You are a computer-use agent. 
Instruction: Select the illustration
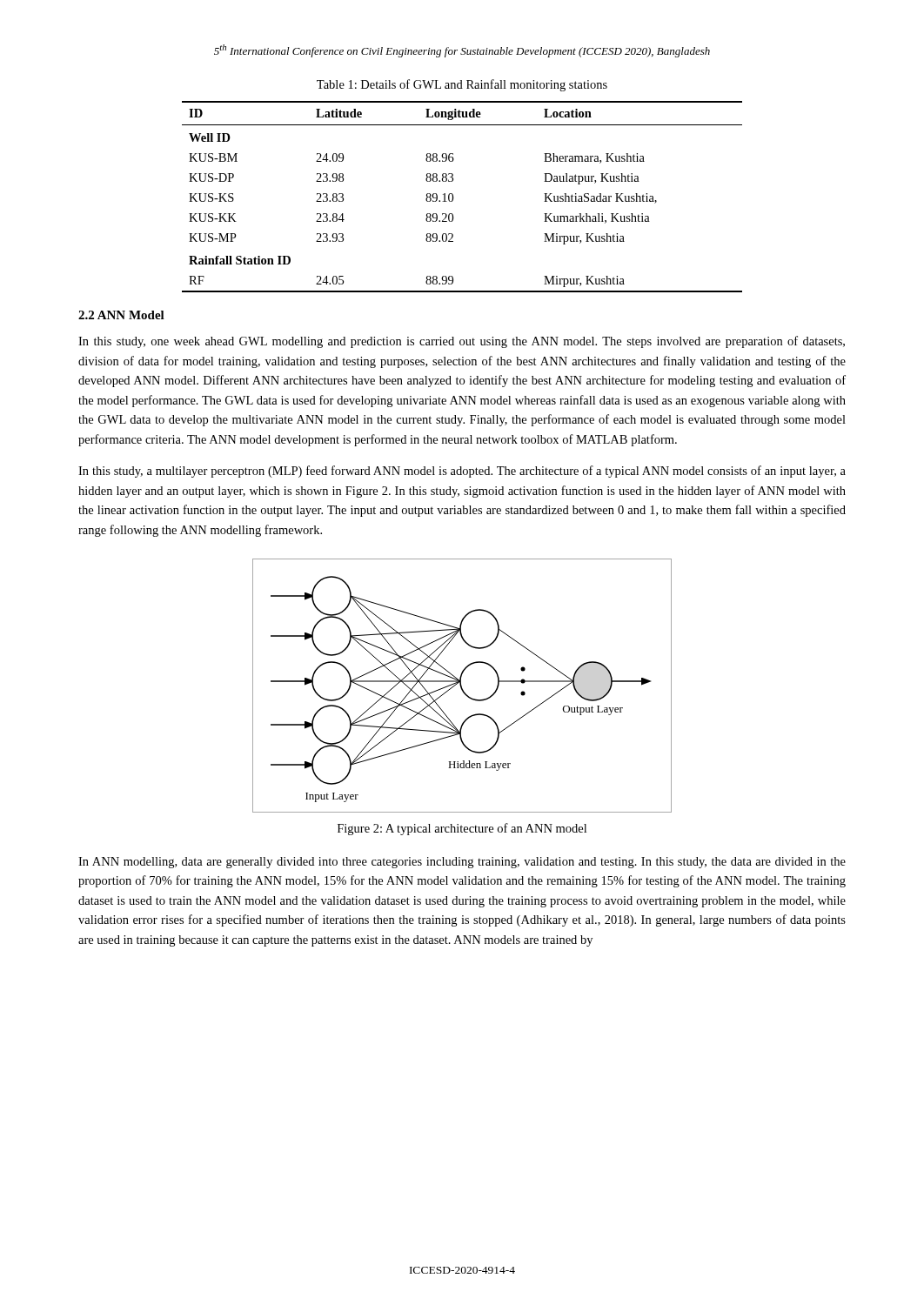462,687
